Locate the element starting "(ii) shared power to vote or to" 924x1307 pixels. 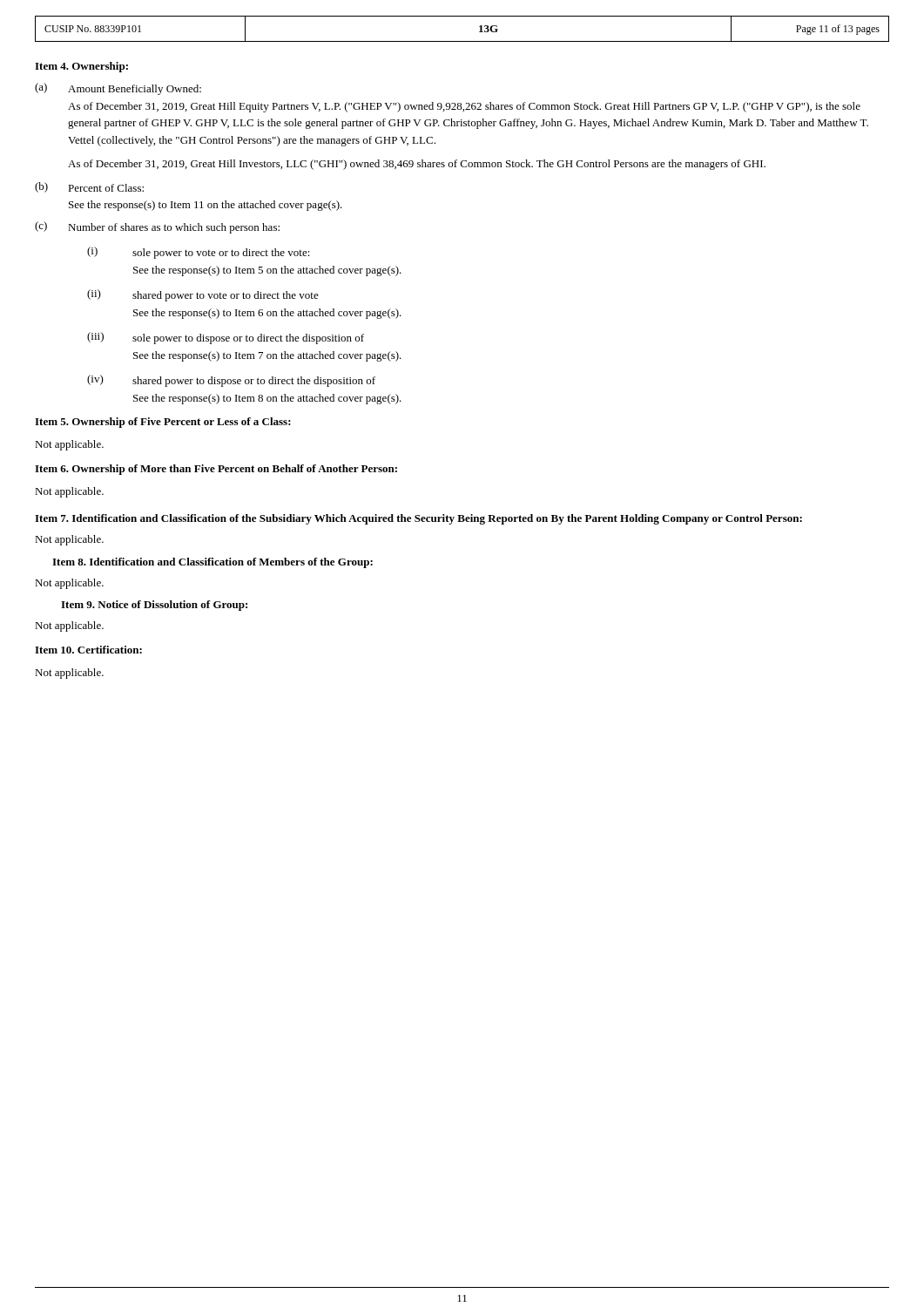coord(203,295)
